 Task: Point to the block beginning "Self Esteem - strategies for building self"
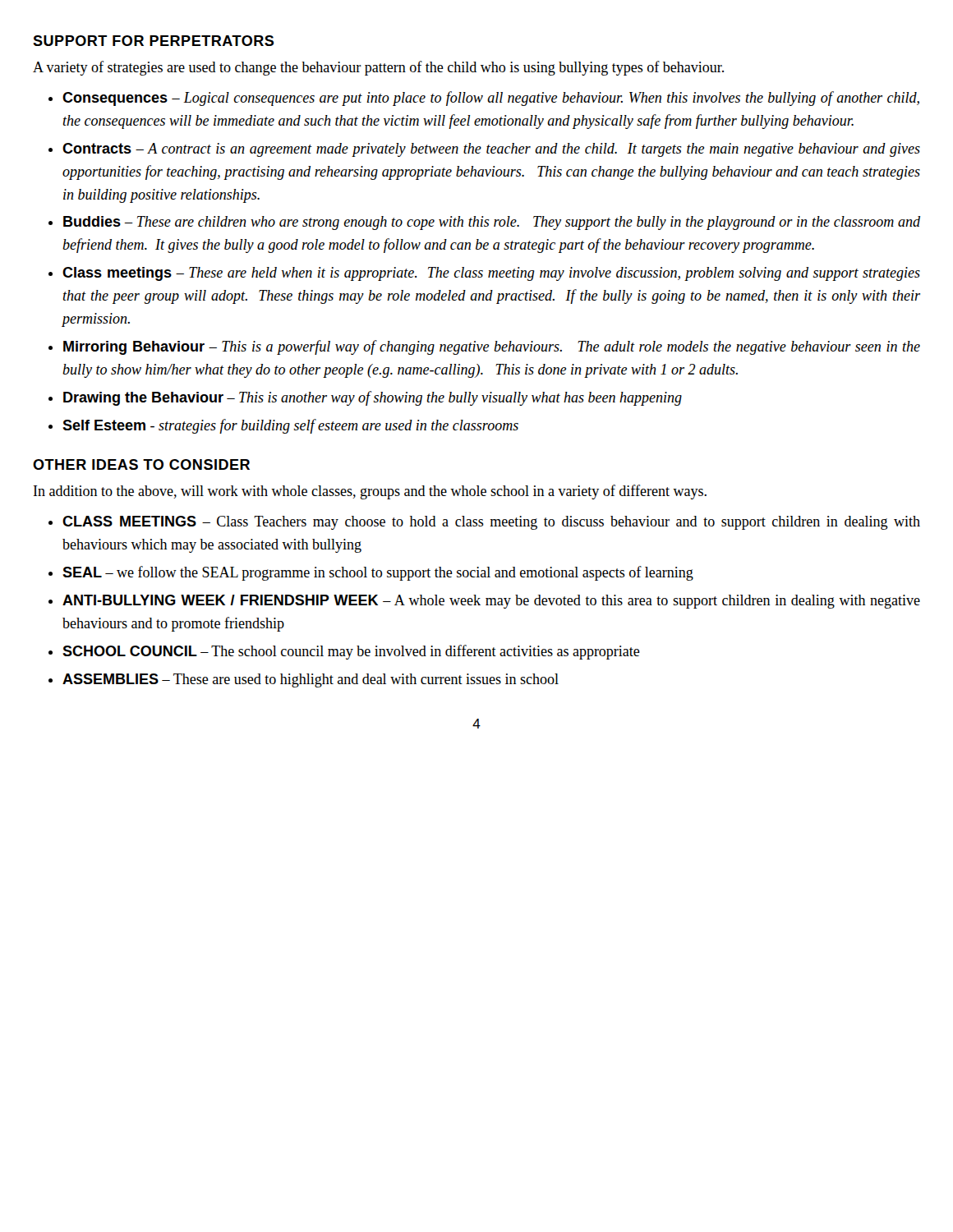coord(290,425)
